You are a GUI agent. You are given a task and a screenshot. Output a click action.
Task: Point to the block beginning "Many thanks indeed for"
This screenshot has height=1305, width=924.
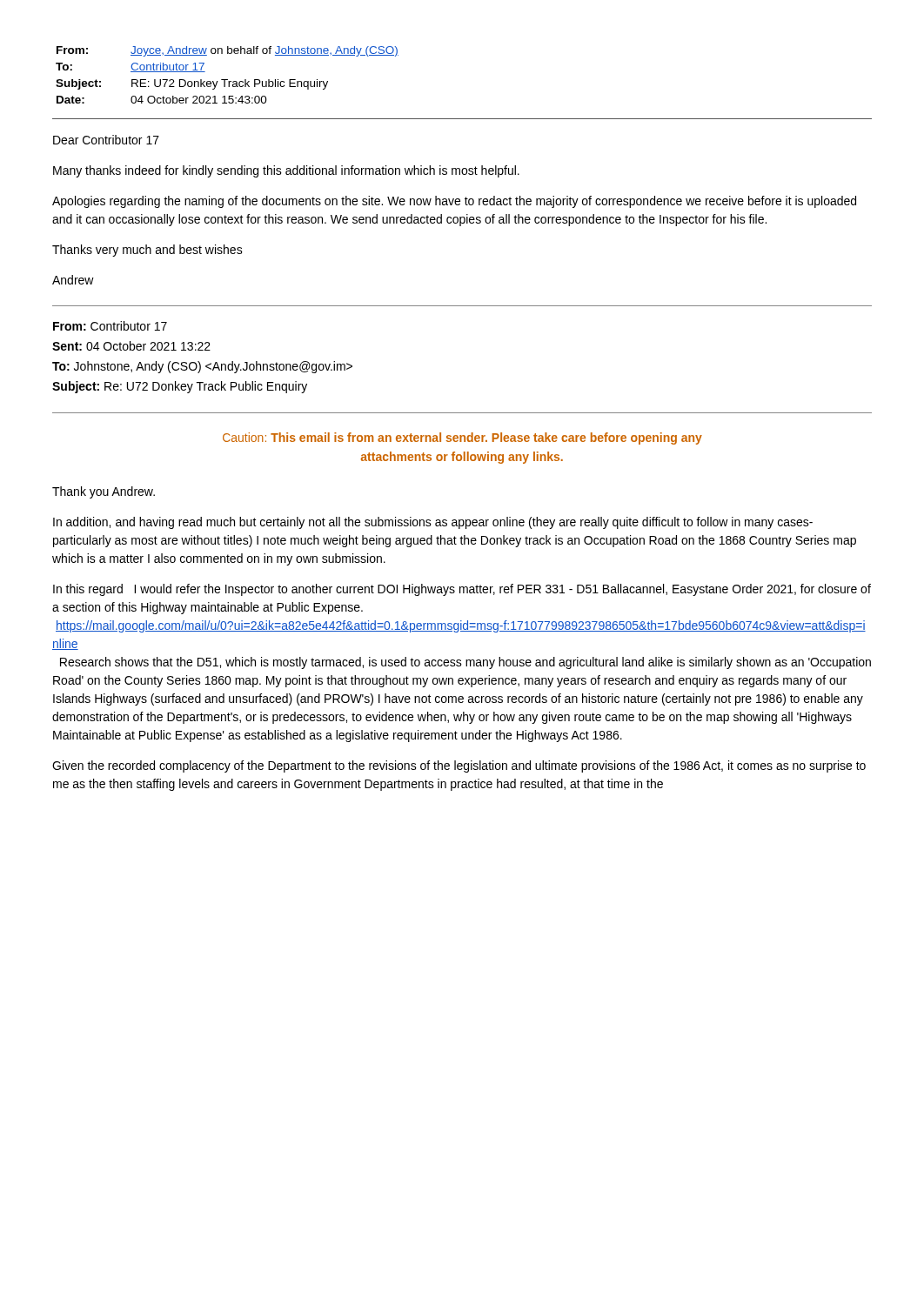[286, 170]
